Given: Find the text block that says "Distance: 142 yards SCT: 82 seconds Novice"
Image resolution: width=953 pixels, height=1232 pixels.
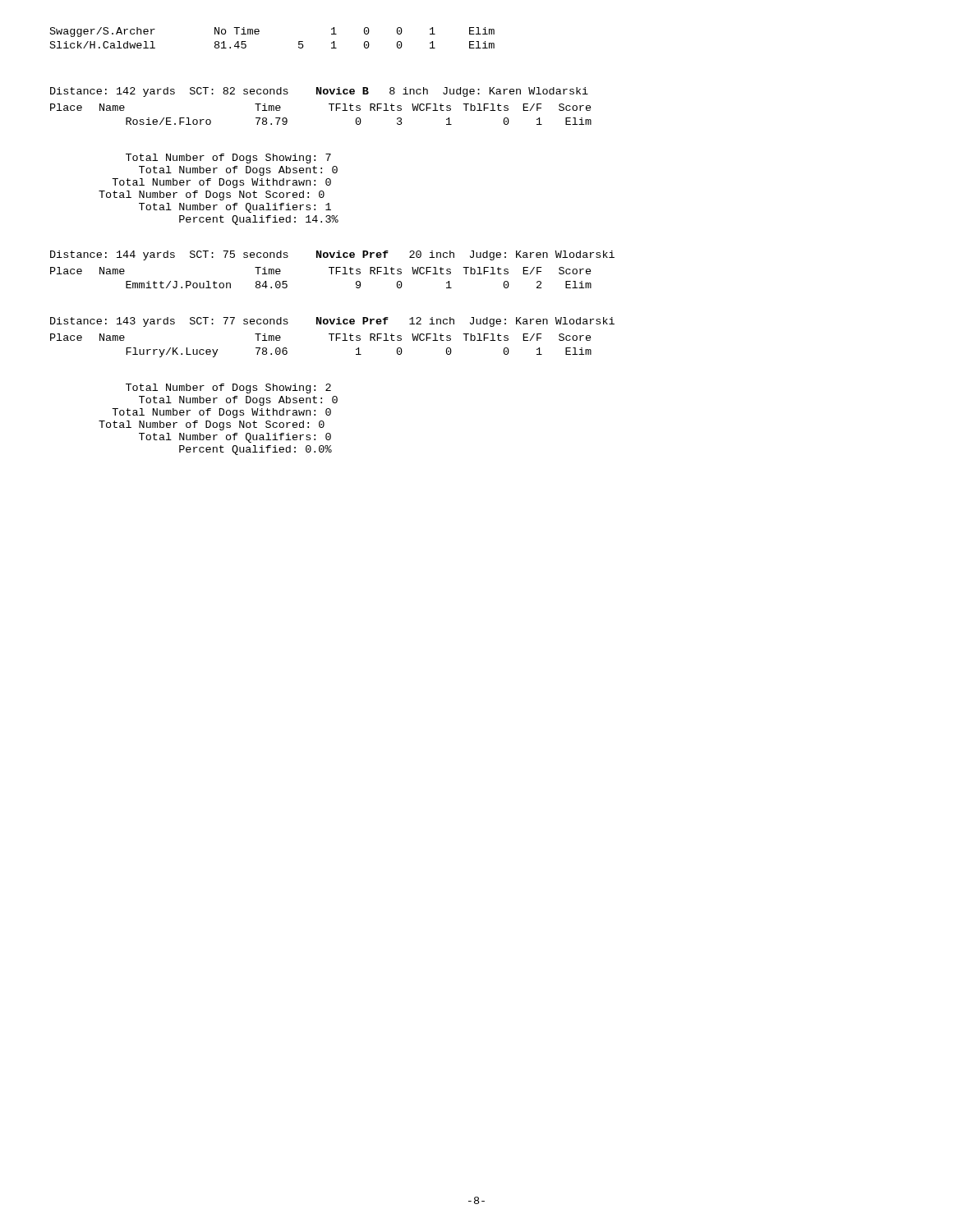Looking at the screenshot, I should (319, 92).
